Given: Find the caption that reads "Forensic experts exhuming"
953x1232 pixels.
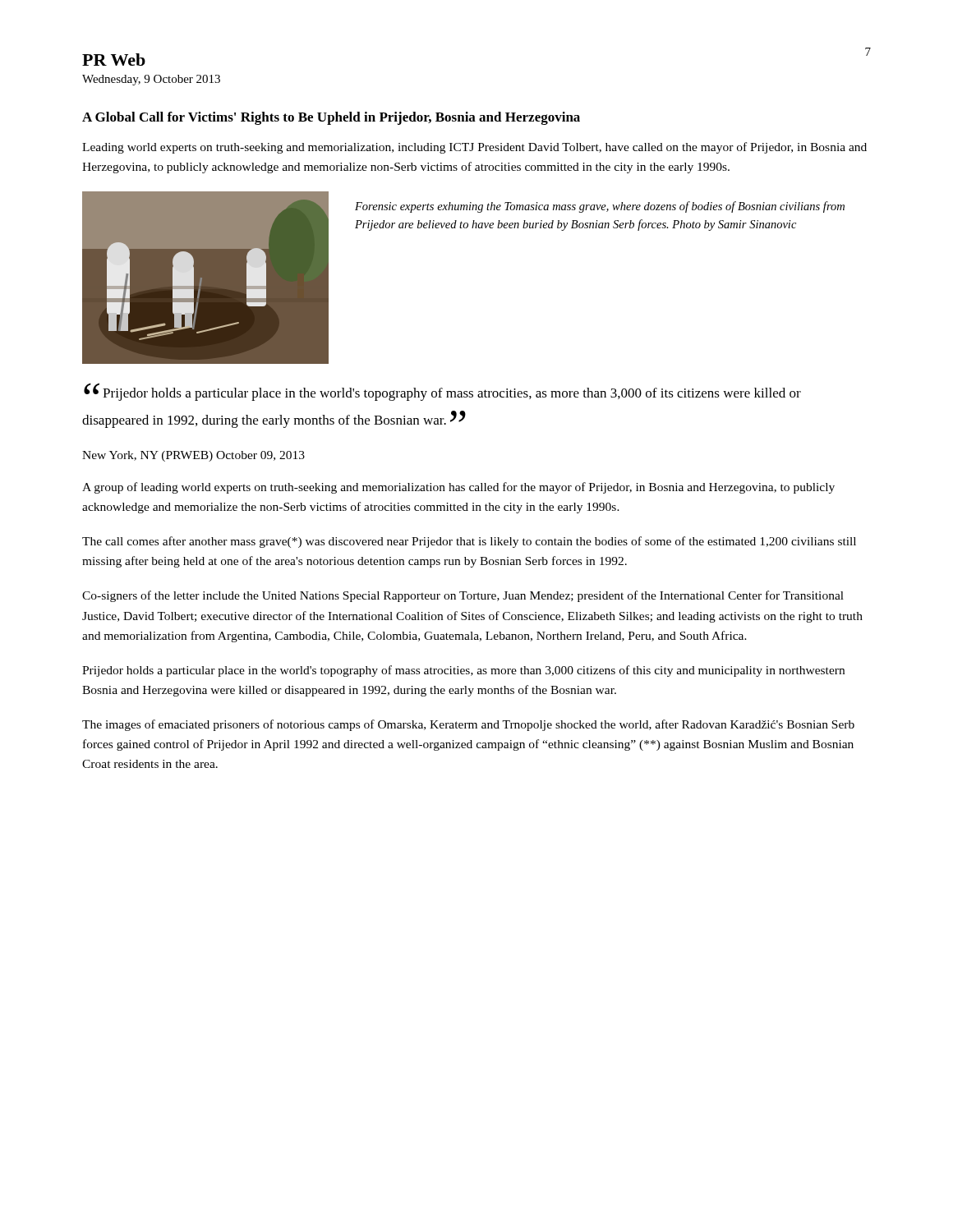Looking at the screenshot, I should 600,215.
